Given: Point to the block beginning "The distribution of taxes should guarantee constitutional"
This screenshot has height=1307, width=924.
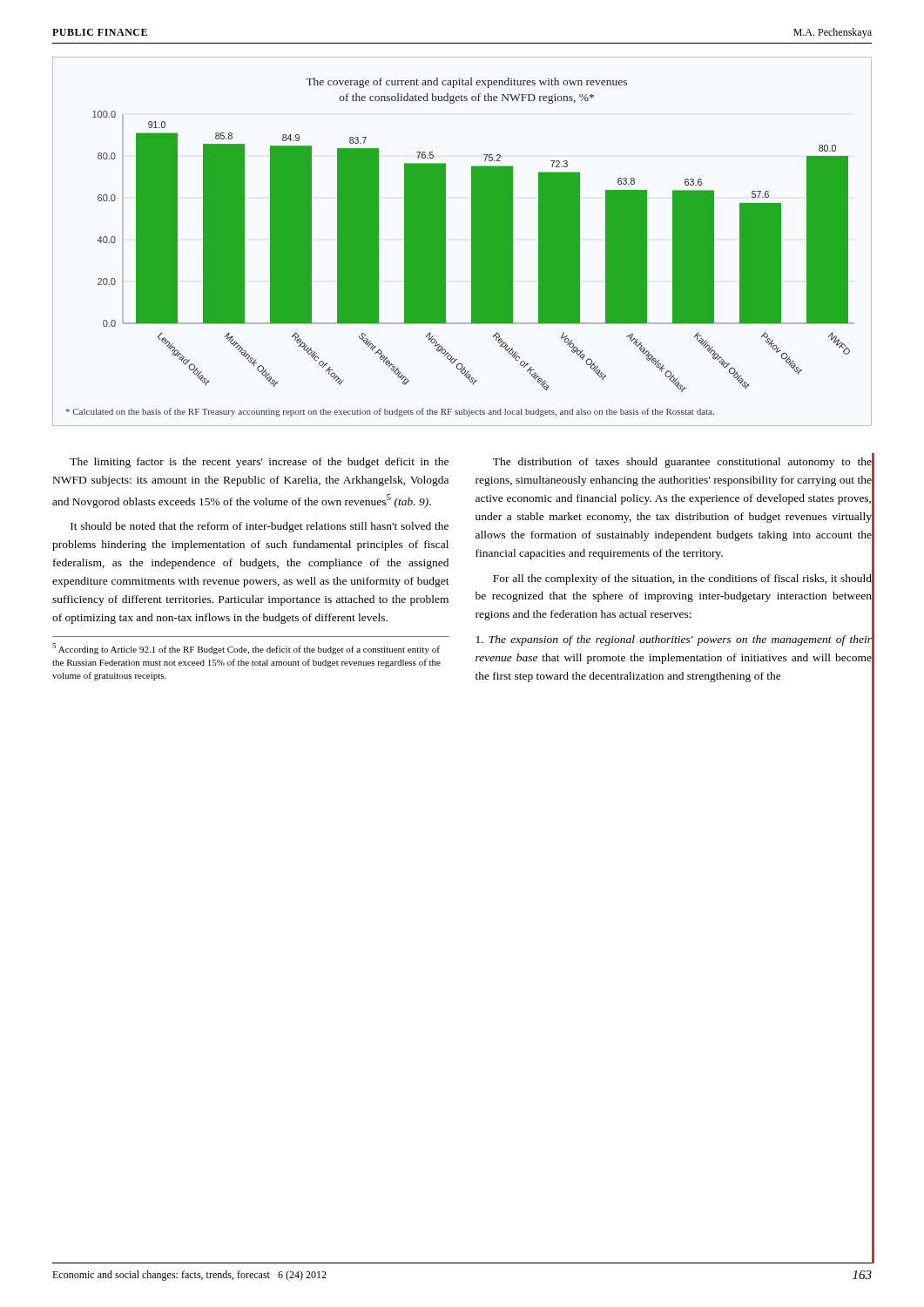Looking at the screenshot, I should coord(673,569).
